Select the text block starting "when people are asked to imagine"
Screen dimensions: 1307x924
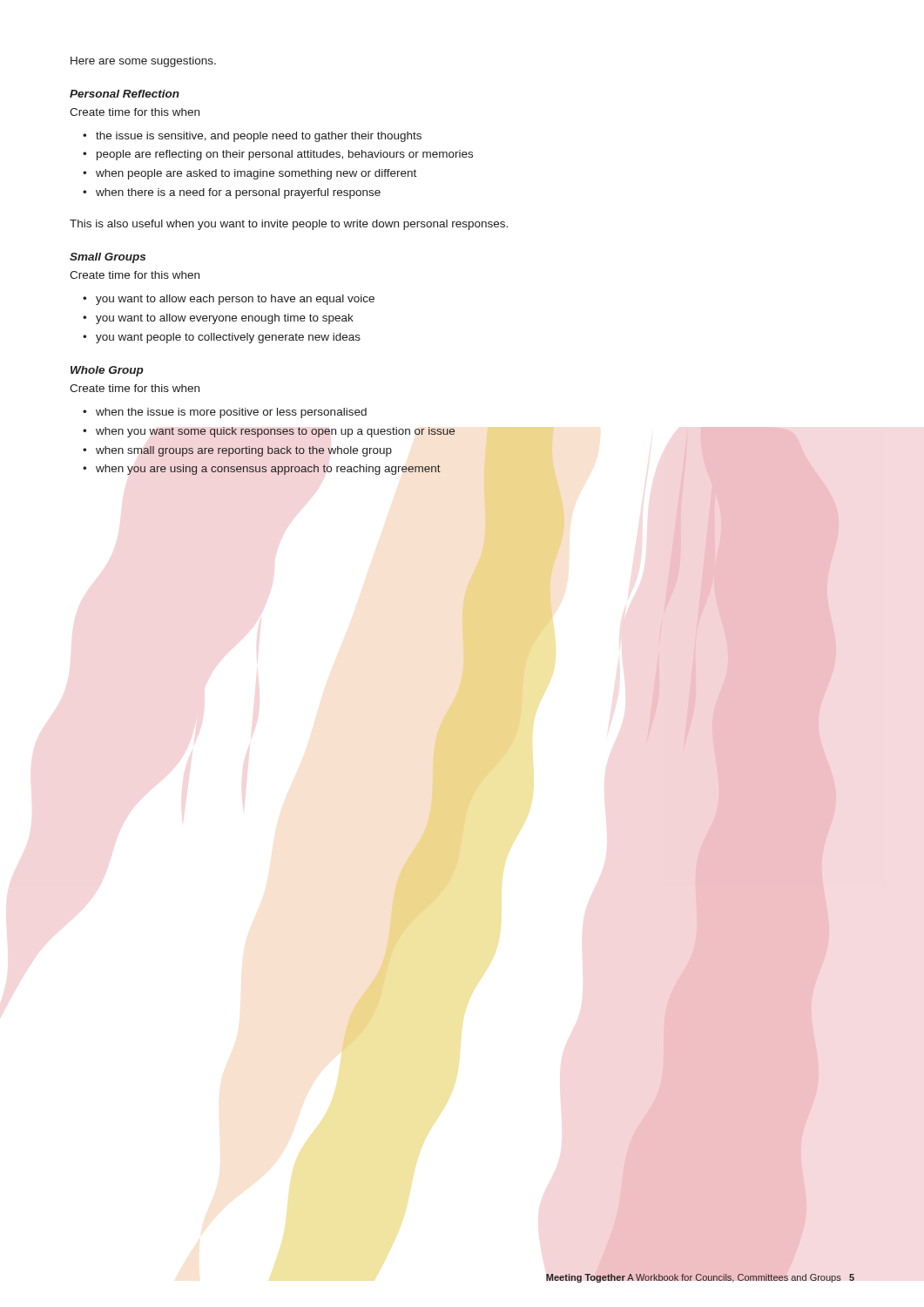(x=256, y=173)
